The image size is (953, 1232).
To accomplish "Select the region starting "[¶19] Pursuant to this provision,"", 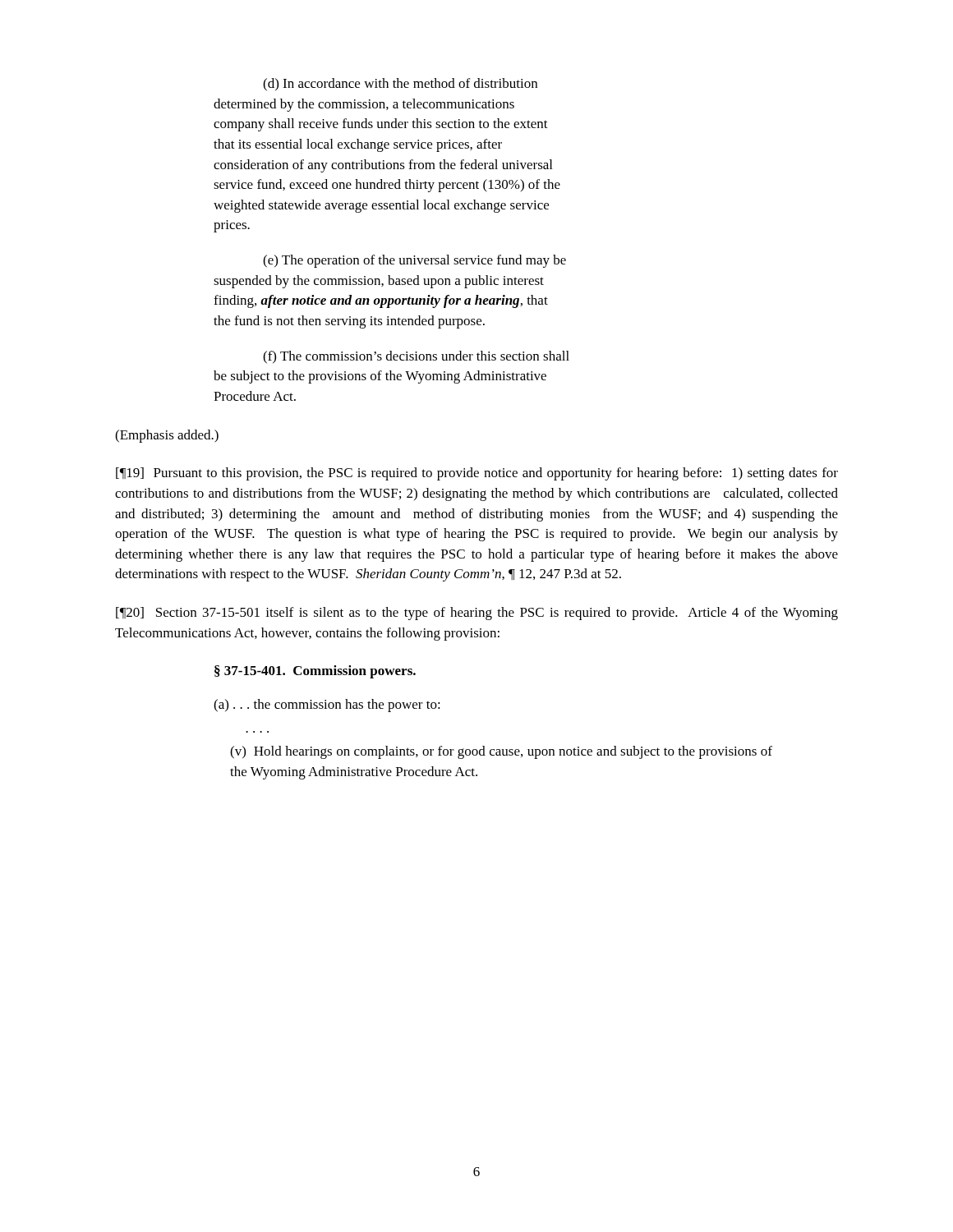I will tap(476, 524).
